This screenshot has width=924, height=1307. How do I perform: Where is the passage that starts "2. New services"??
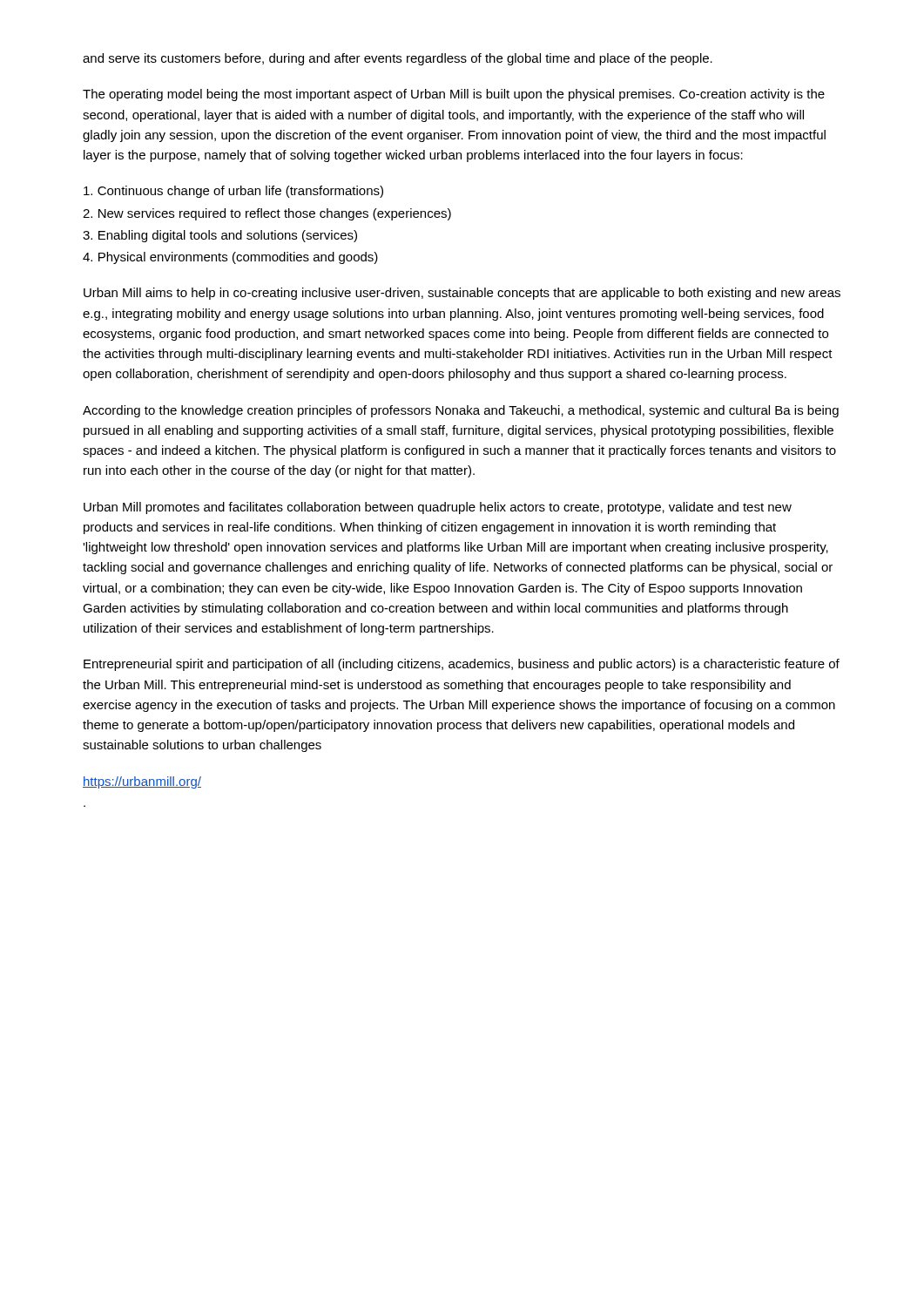coord(267,213)
